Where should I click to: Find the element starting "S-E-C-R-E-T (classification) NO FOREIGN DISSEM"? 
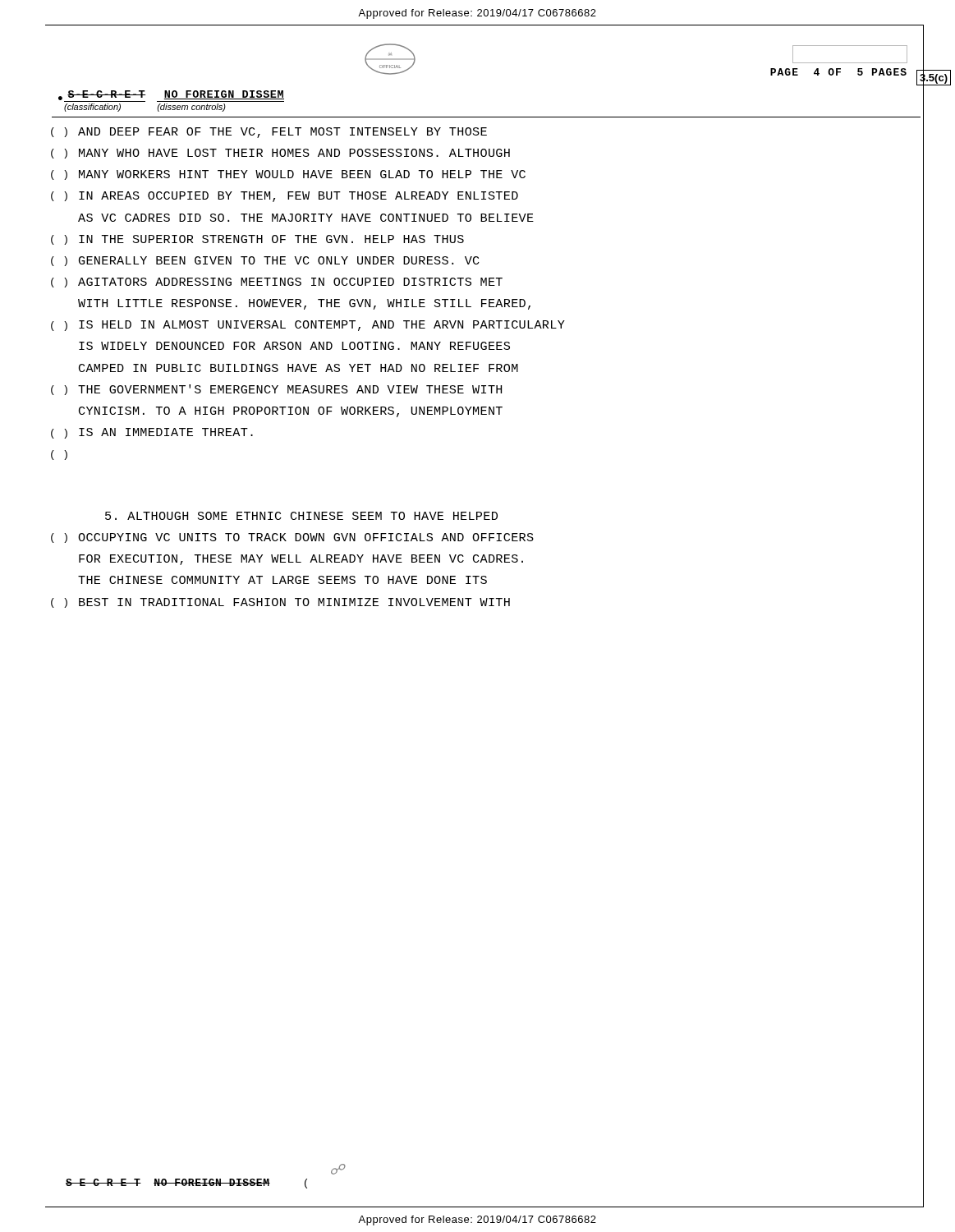174,100
